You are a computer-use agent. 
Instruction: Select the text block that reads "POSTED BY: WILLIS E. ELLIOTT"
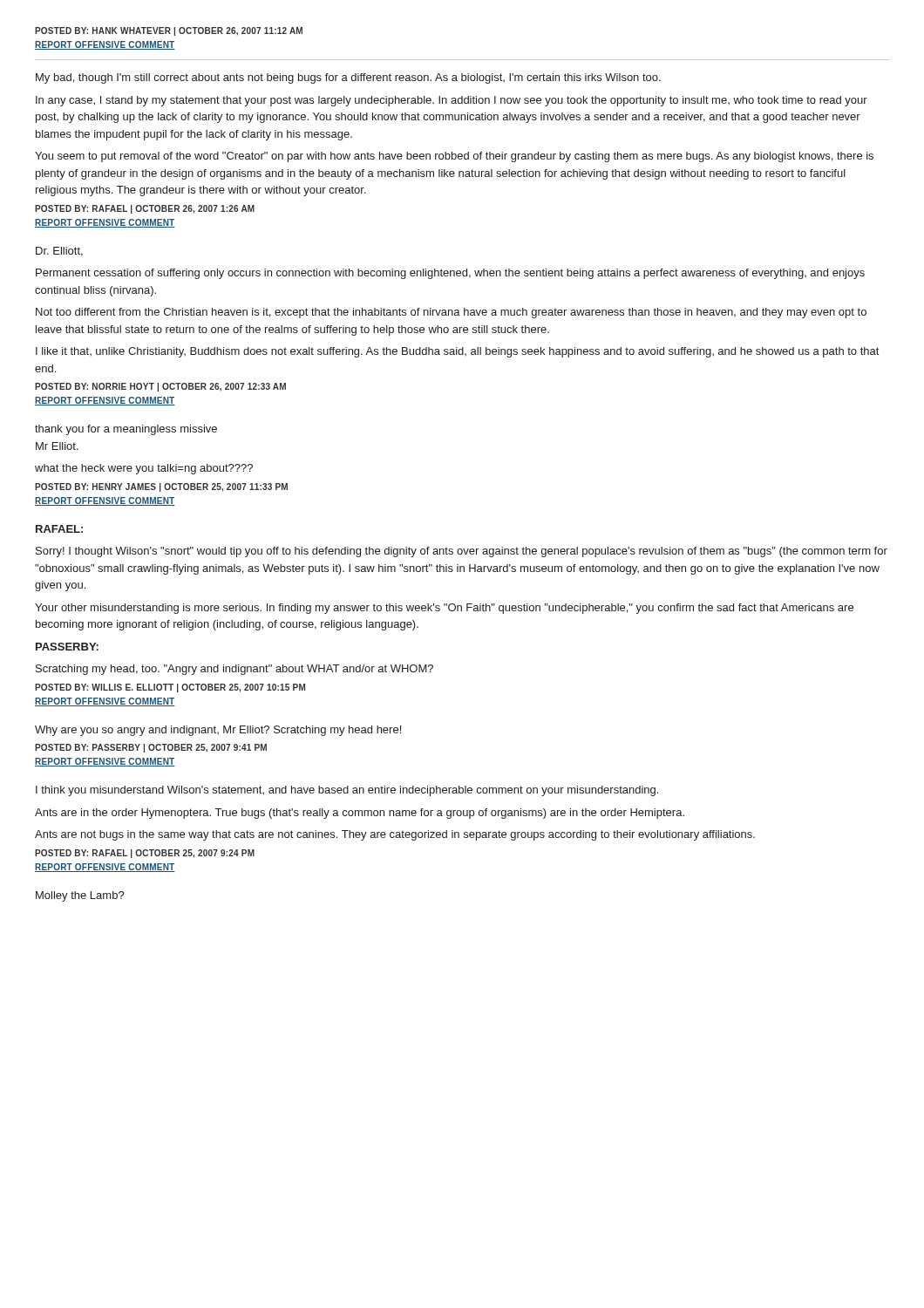[x=170, y=688]
